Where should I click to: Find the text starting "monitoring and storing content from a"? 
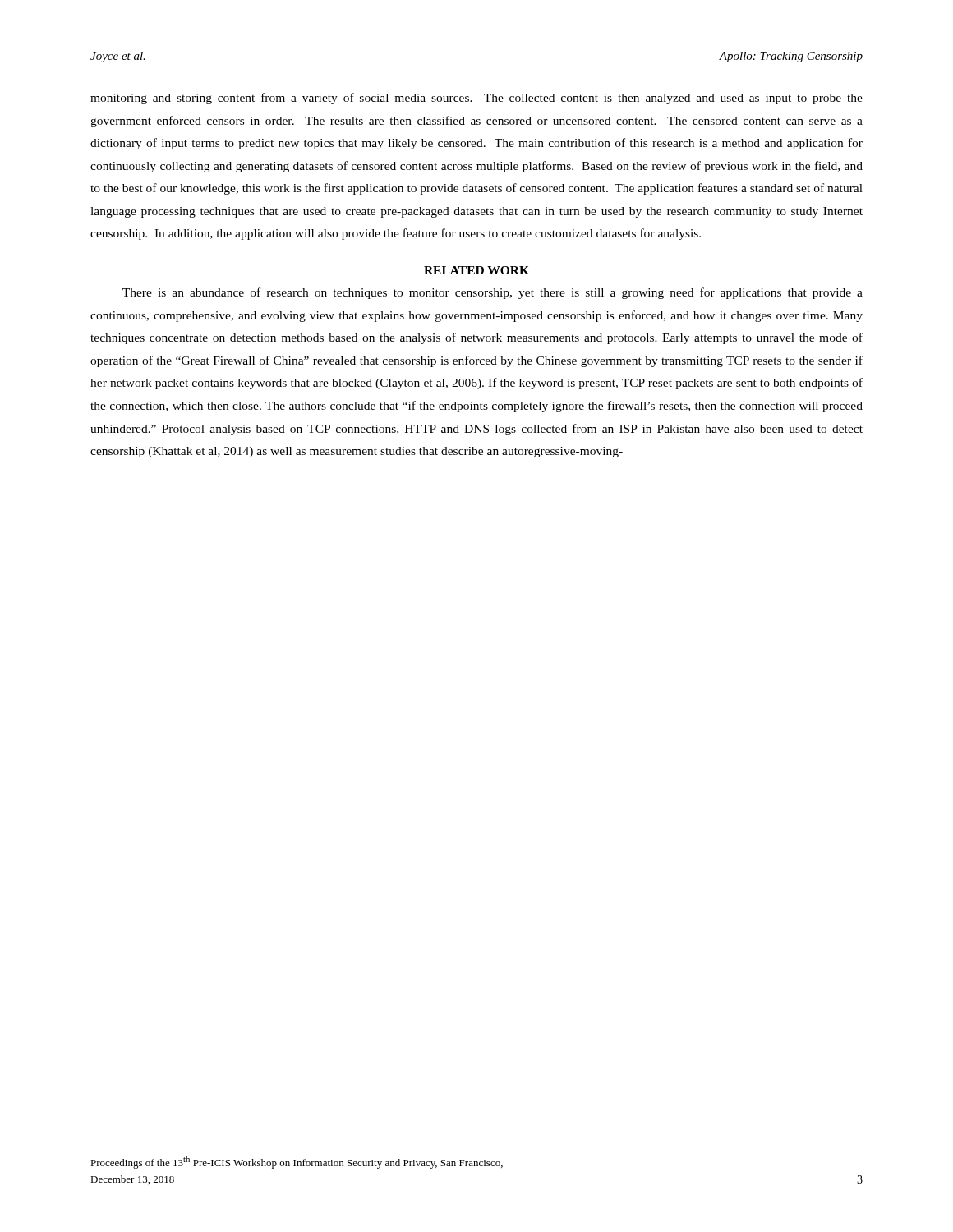coord(476,165)
